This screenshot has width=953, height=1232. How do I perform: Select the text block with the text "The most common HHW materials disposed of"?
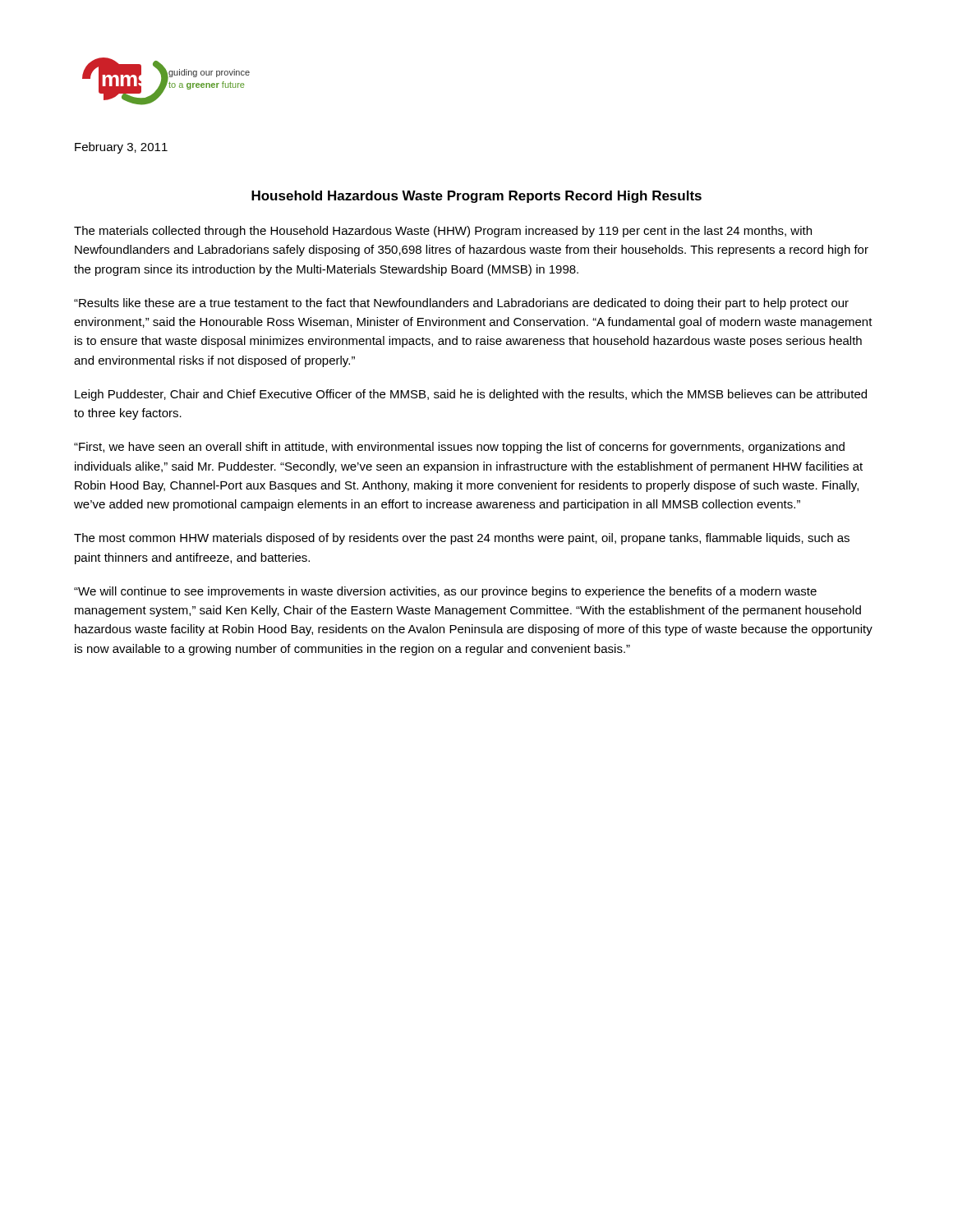pos(462,547)
